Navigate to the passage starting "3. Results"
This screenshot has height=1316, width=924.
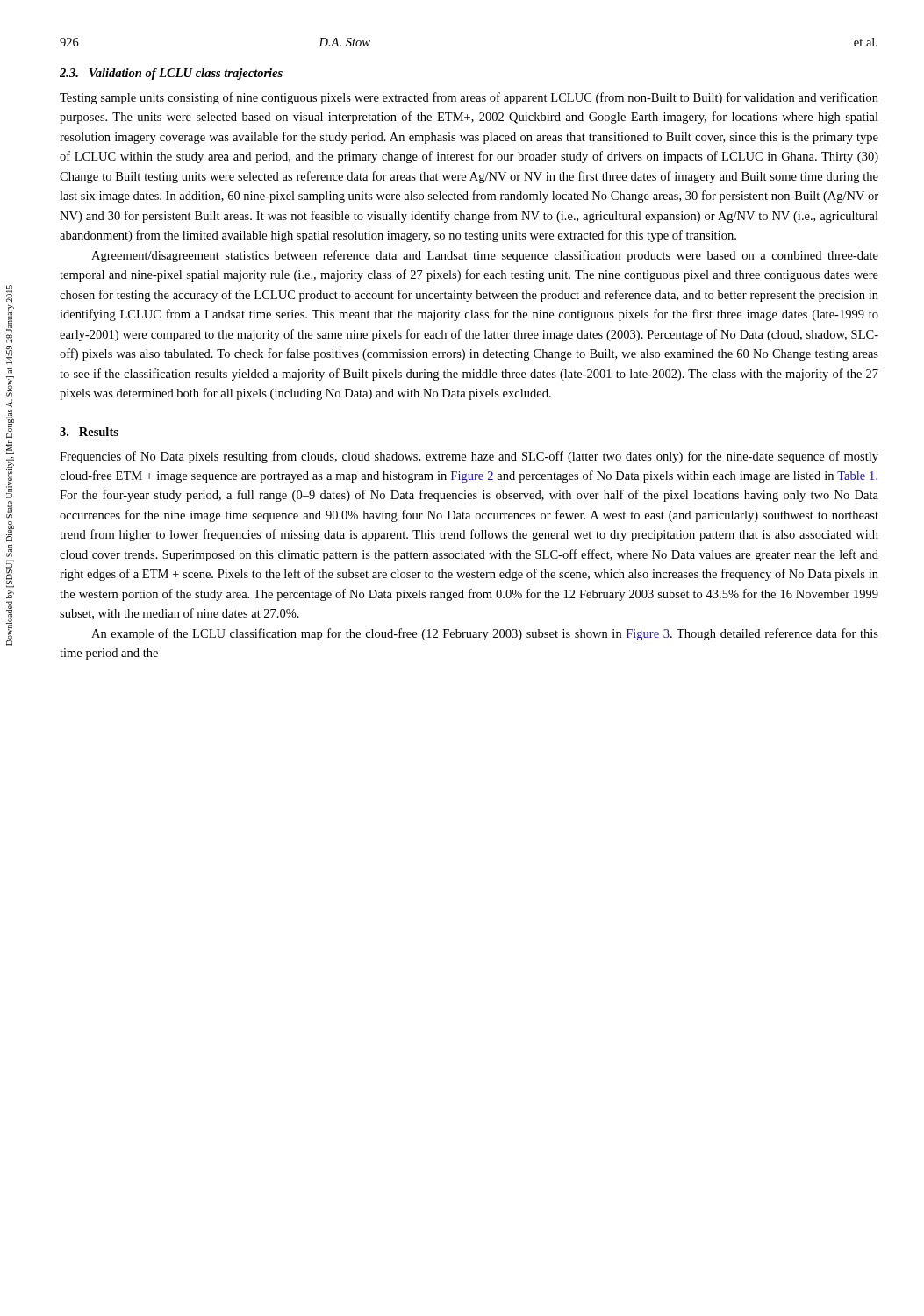(x=89, y=431)
